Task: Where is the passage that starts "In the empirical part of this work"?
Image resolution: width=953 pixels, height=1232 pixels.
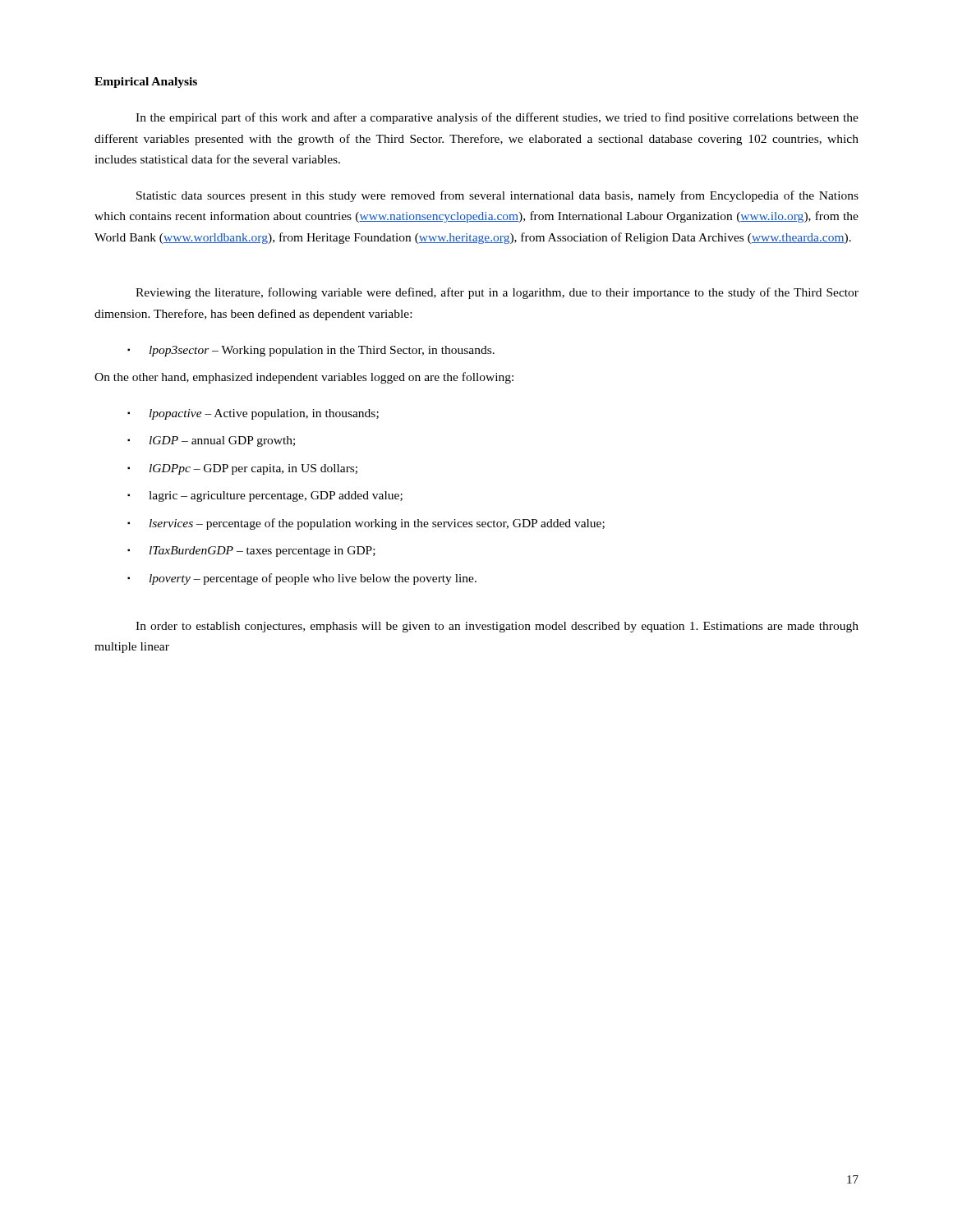Action: [x=476, y=138]
